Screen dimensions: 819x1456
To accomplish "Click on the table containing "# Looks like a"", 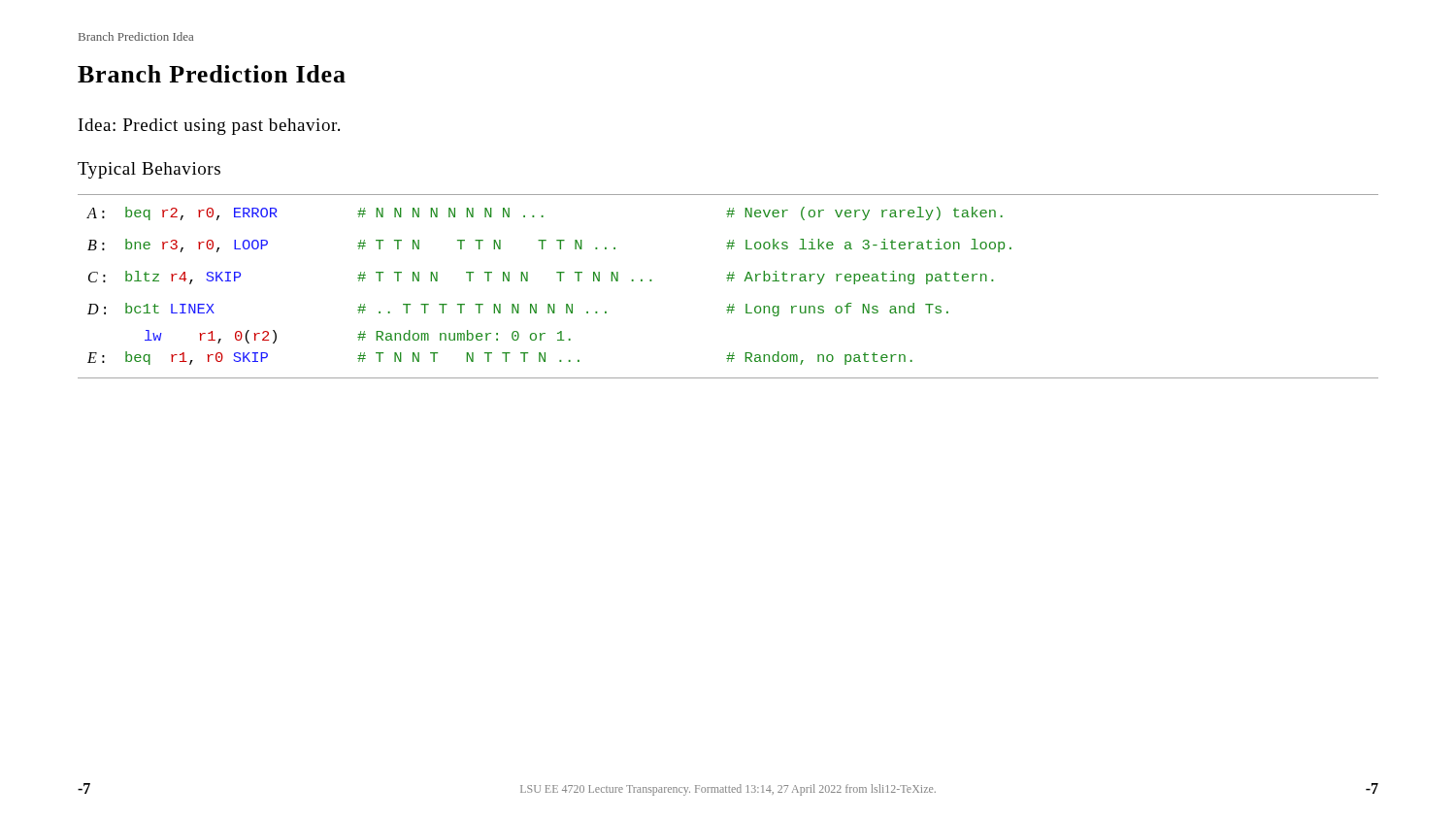I will click(728, 286).
